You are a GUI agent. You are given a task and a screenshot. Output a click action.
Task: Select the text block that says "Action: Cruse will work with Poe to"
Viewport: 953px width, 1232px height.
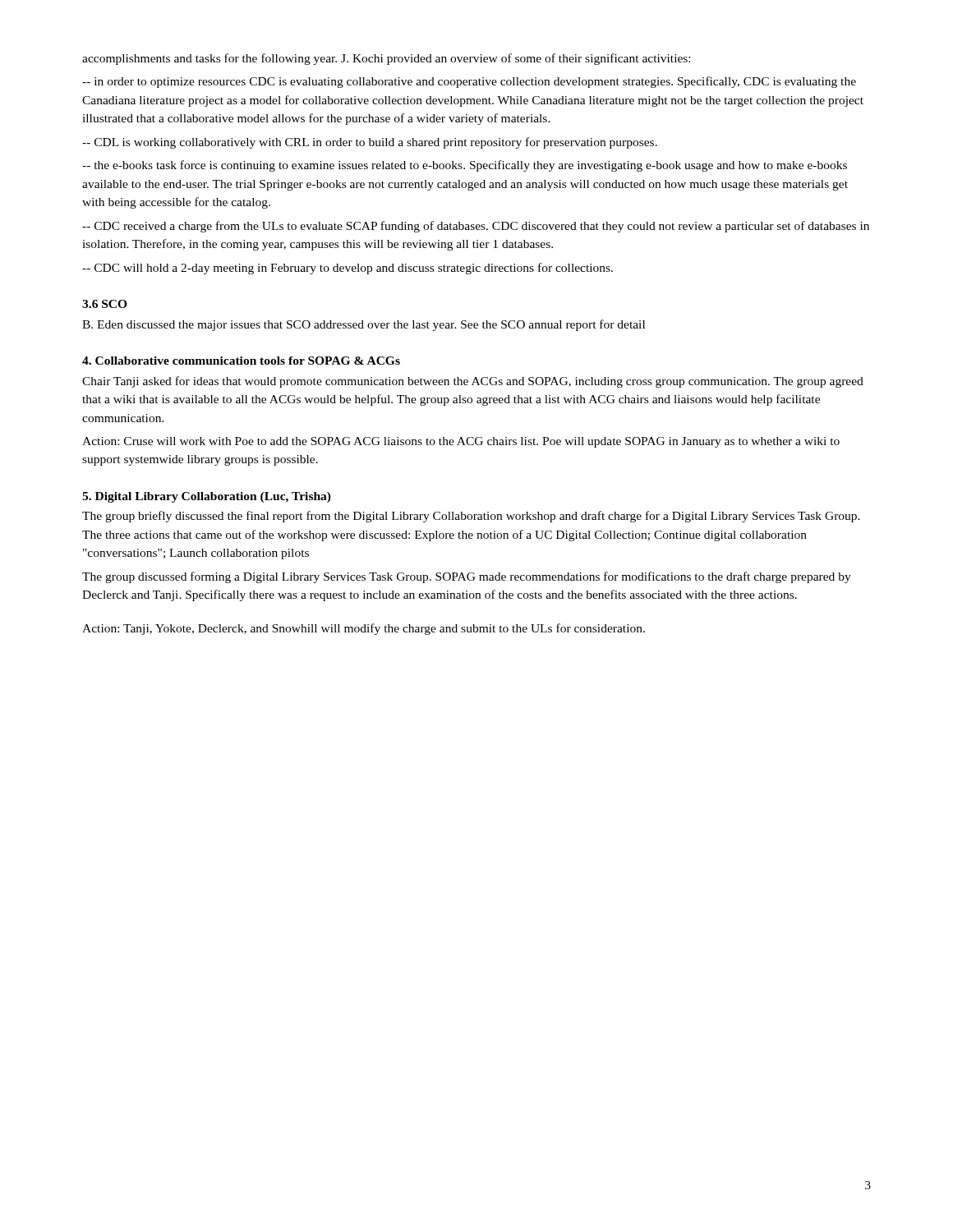[x=476, y=450]
